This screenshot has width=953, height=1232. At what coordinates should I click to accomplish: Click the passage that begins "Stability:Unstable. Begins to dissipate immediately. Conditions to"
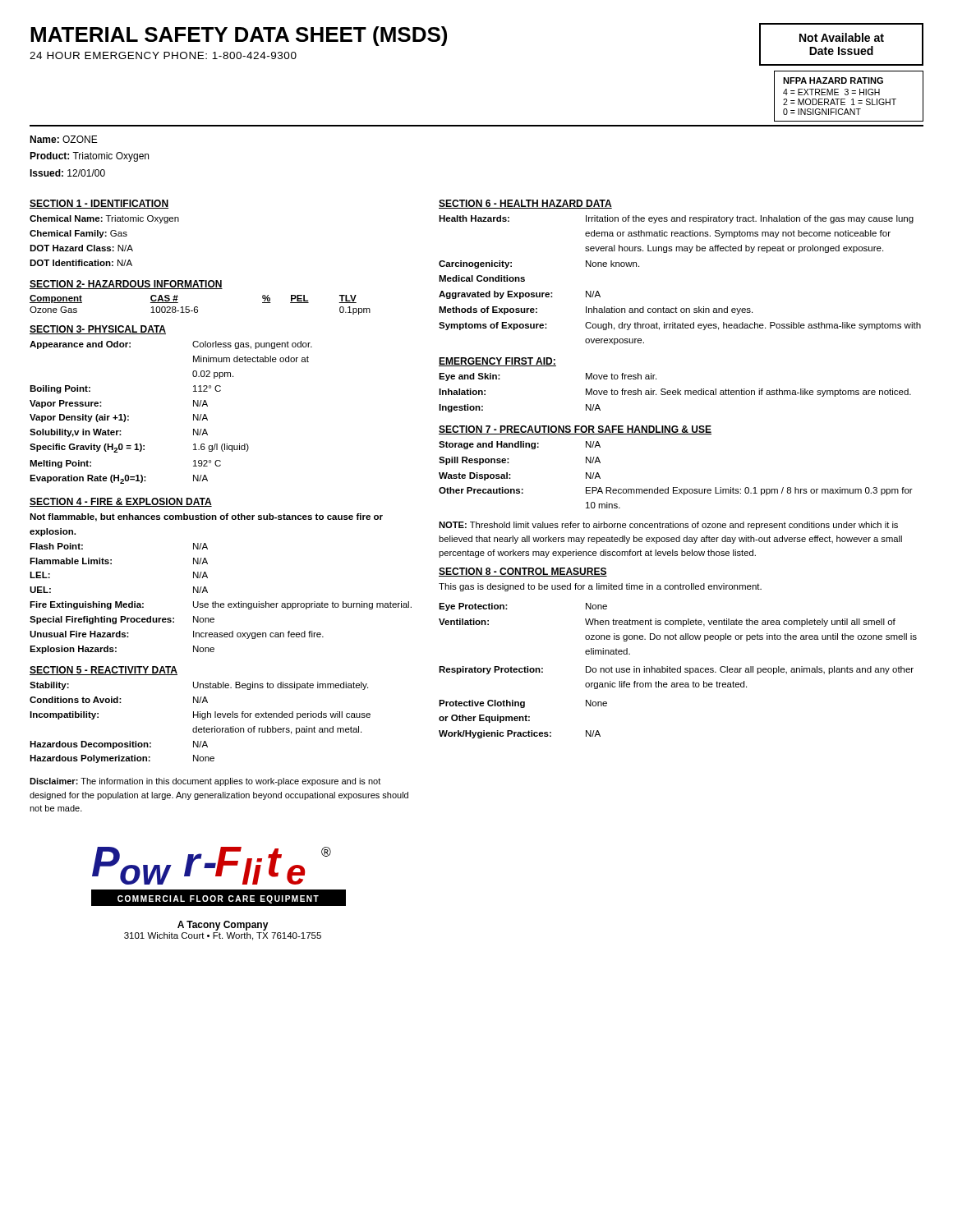click(x=223, y=723)
